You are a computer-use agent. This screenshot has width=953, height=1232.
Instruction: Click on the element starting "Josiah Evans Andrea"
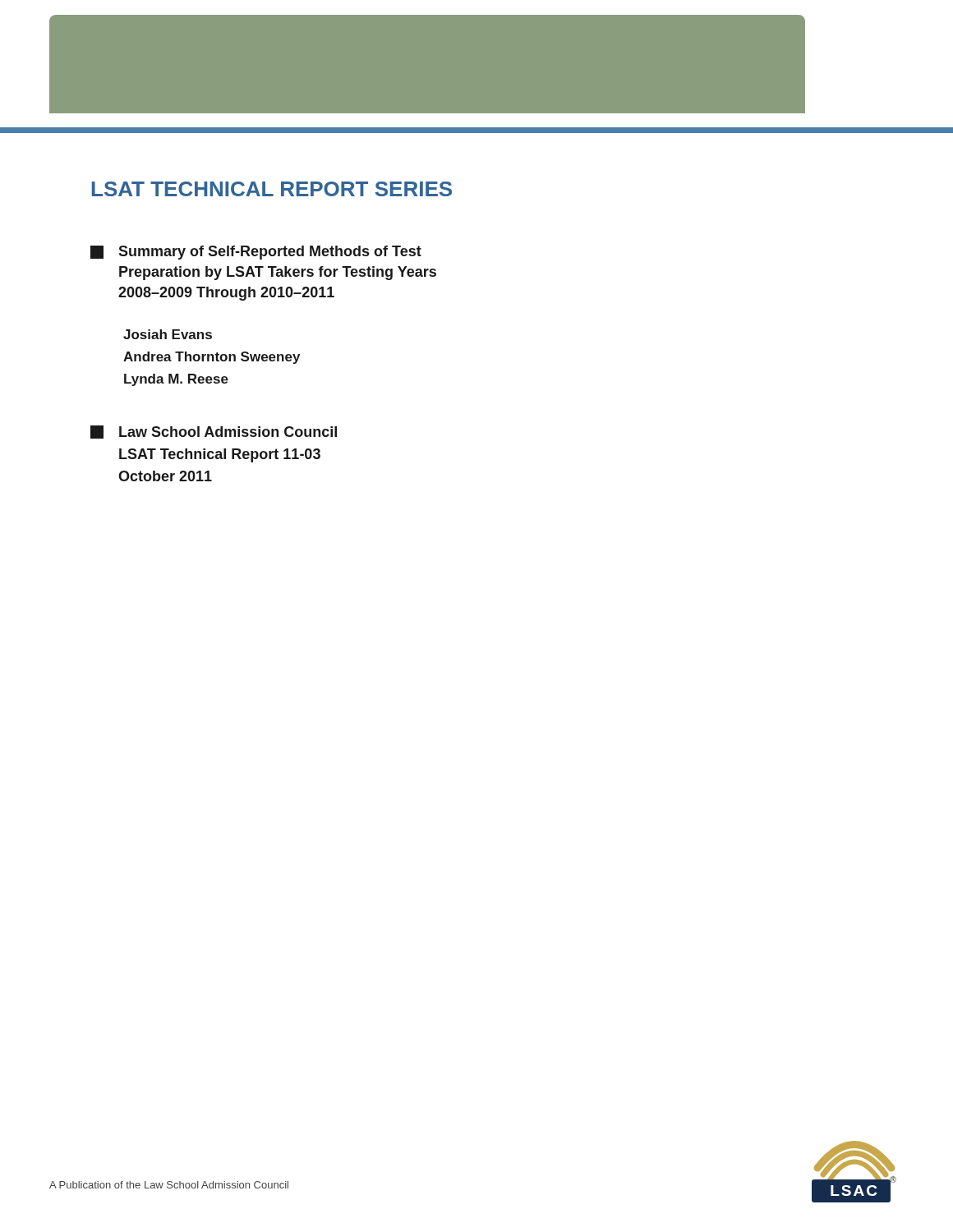212,357
